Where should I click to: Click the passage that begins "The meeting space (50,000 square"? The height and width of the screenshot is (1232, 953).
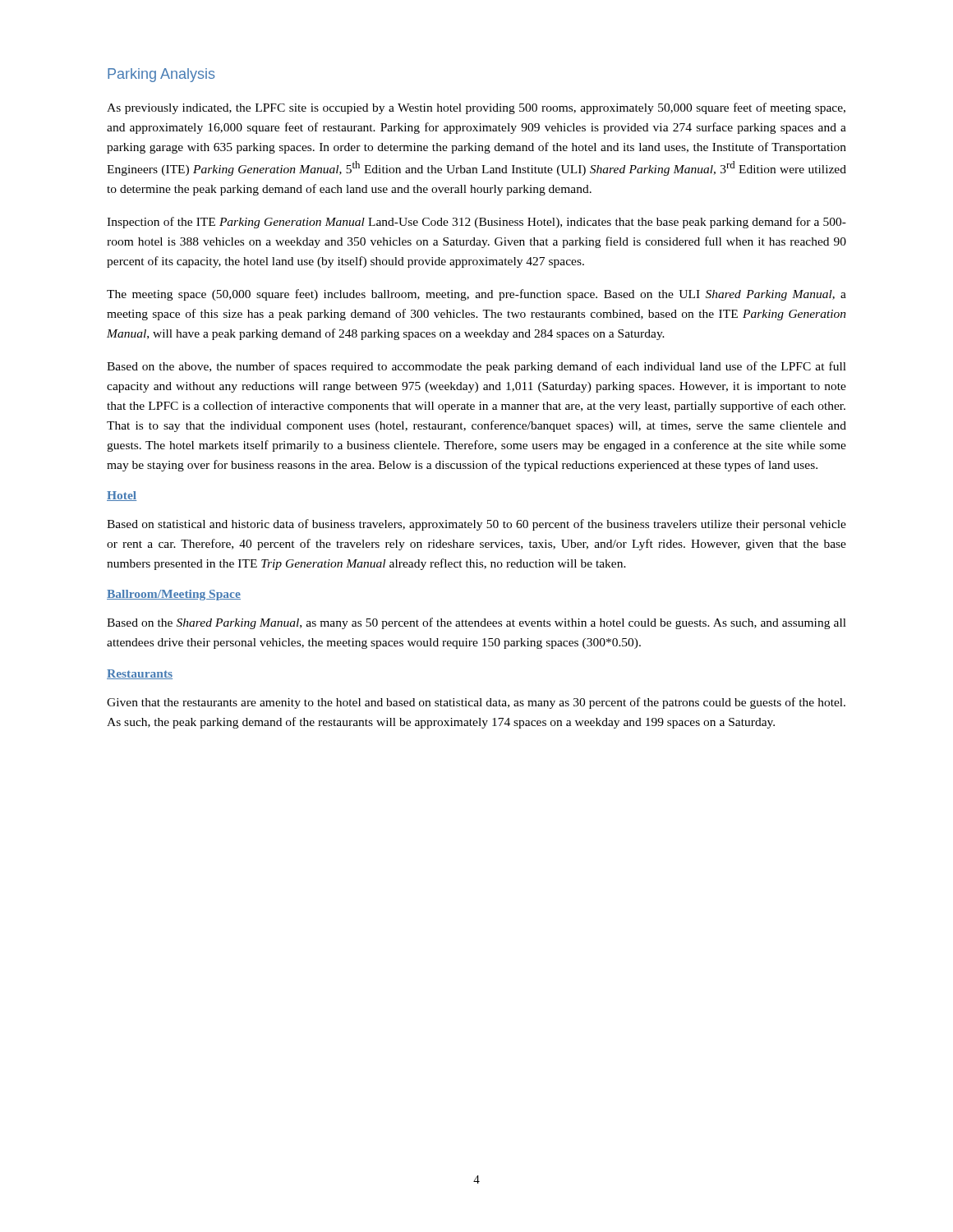pyautogui.click(x=476, y=314)
